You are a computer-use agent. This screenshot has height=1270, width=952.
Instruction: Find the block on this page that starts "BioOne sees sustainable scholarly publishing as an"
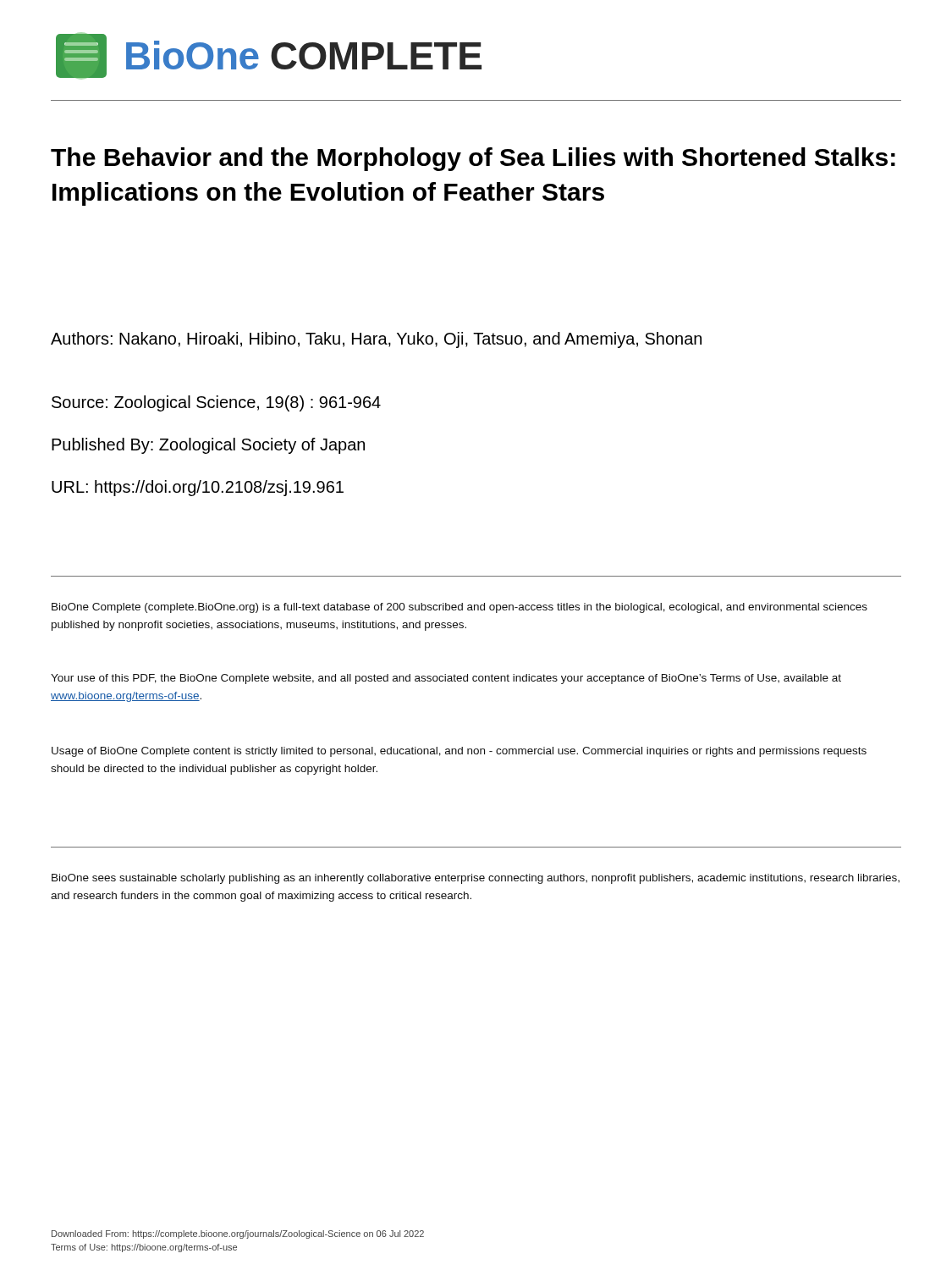[x=476, y=886]
